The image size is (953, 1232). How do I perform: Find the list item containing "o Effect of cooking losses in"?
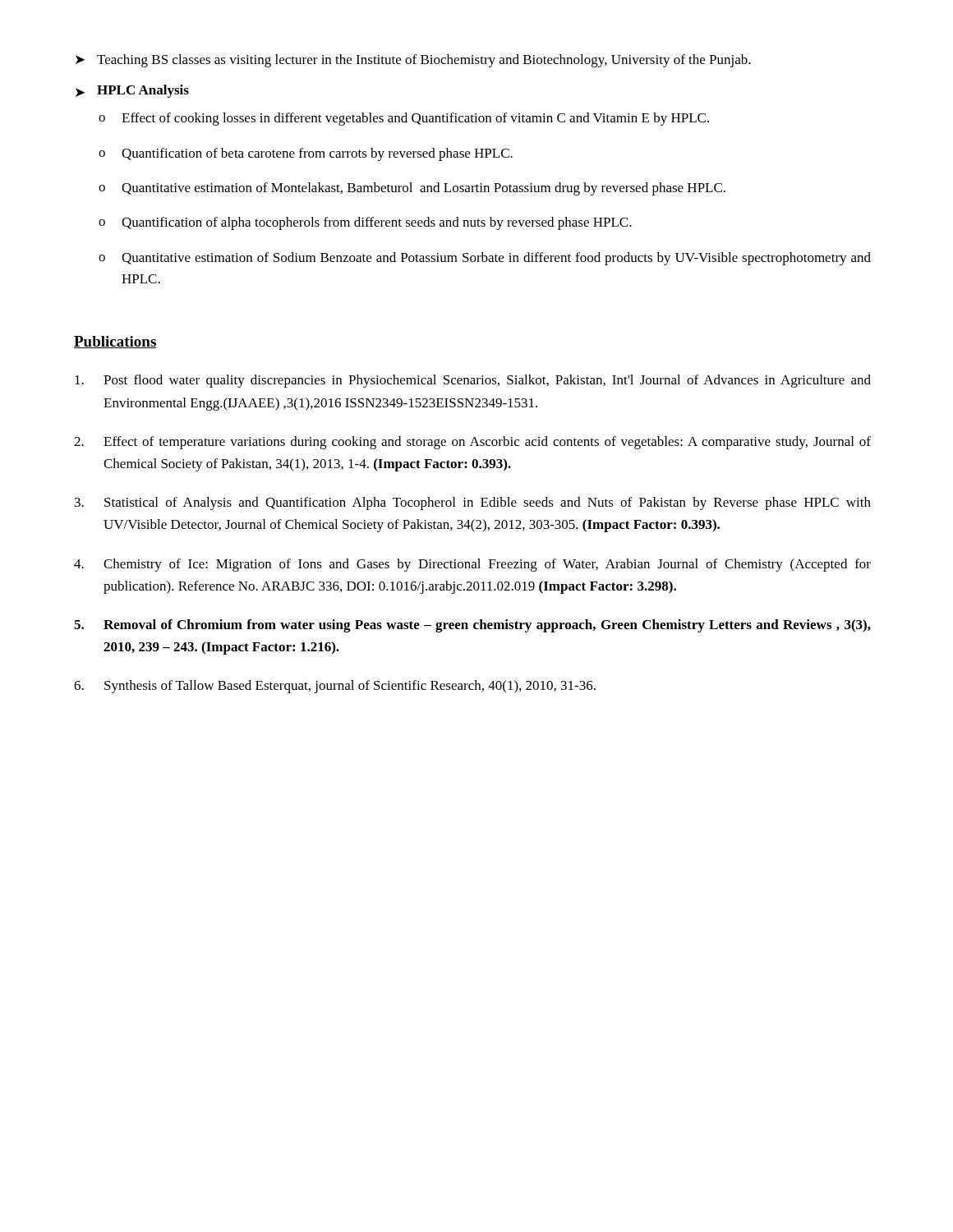pos(485,119)
